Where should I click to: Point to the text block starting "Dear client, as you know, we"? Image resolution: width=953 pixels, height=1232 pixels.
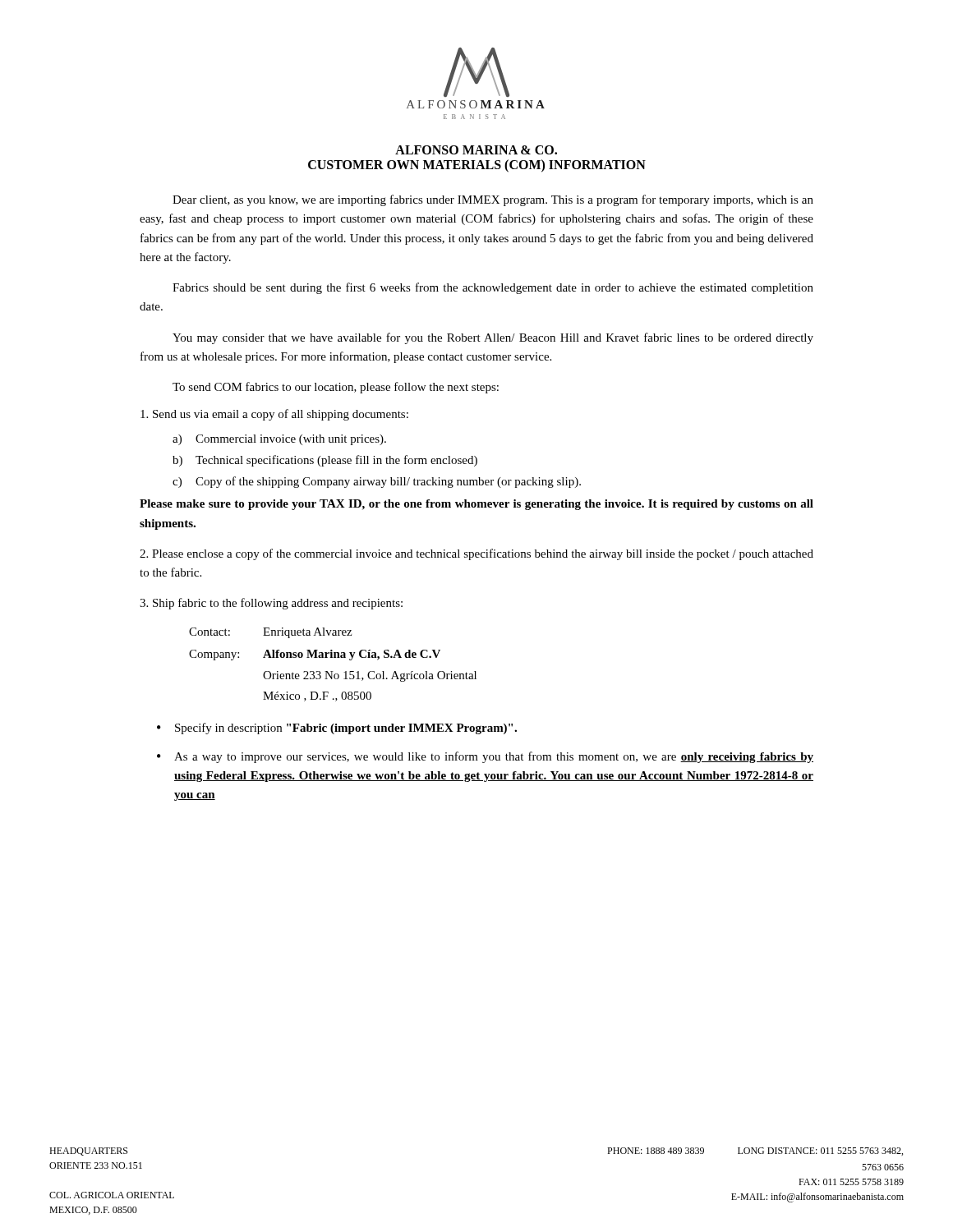coord(476,229)
